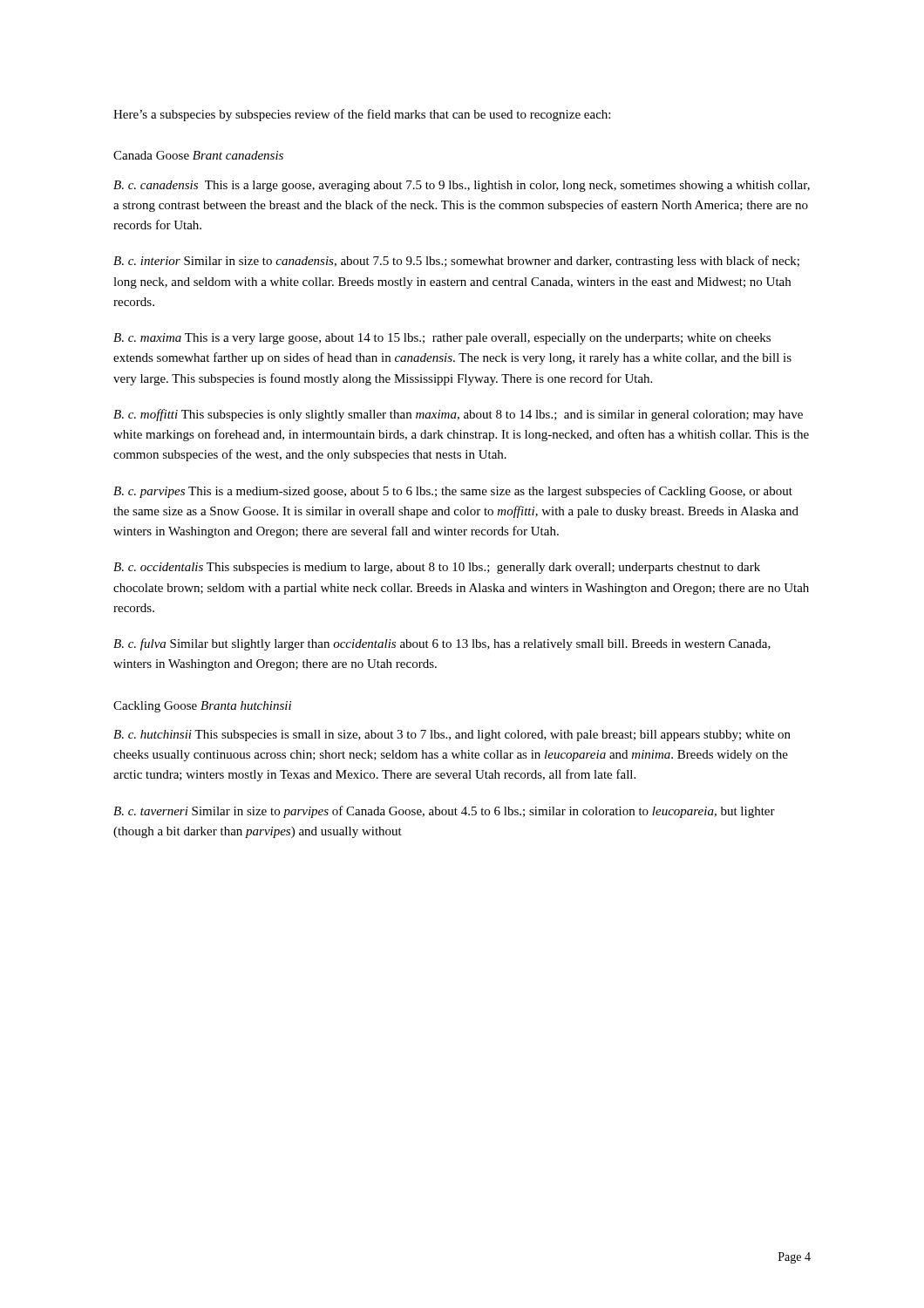
Task: Click on the block starting "B. c. hutchinsii This subspecies is small"
Action: (452, 754)
